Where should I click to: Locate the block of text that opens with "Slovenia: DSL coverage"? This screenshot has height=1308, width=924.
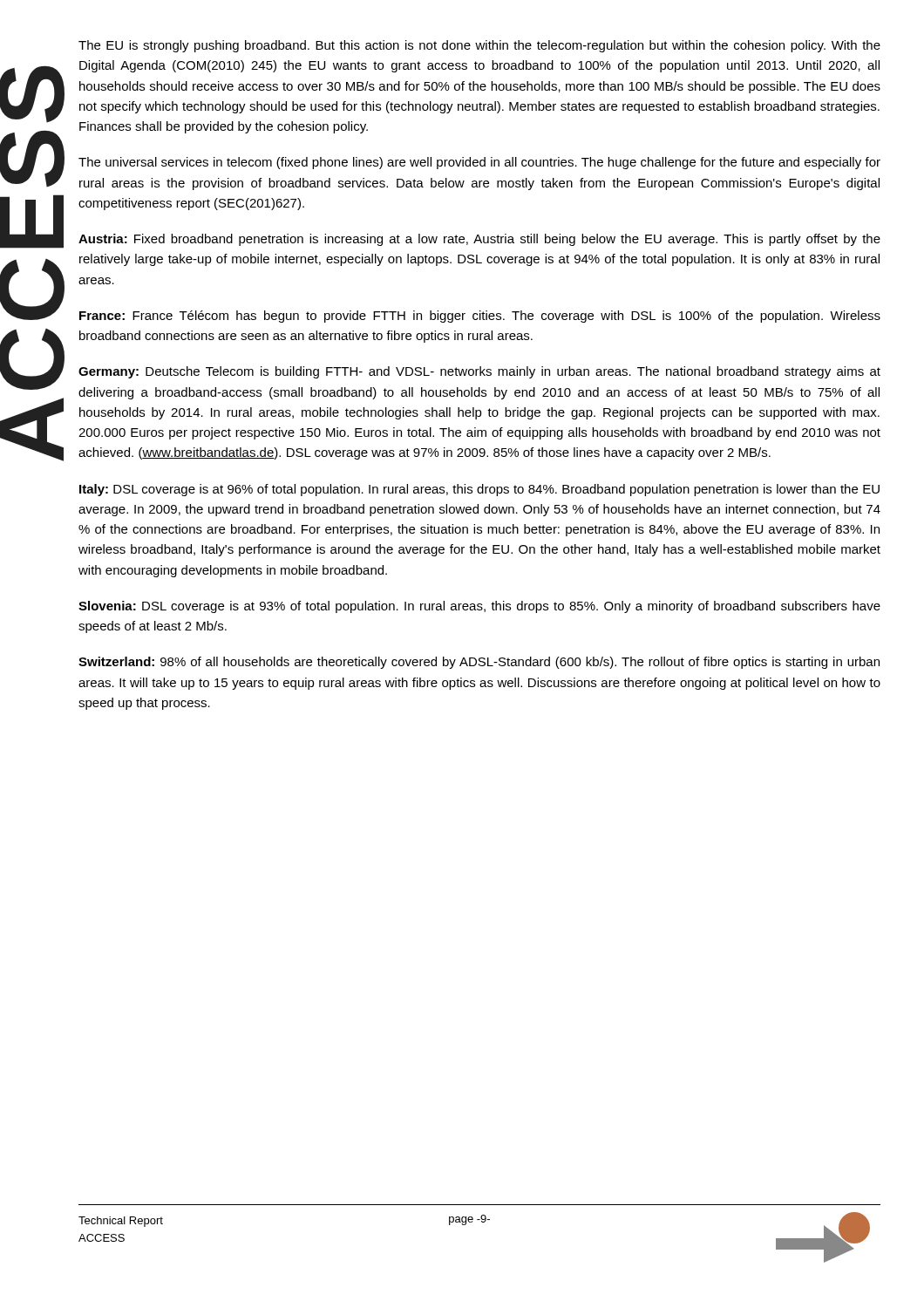point(479,616)
